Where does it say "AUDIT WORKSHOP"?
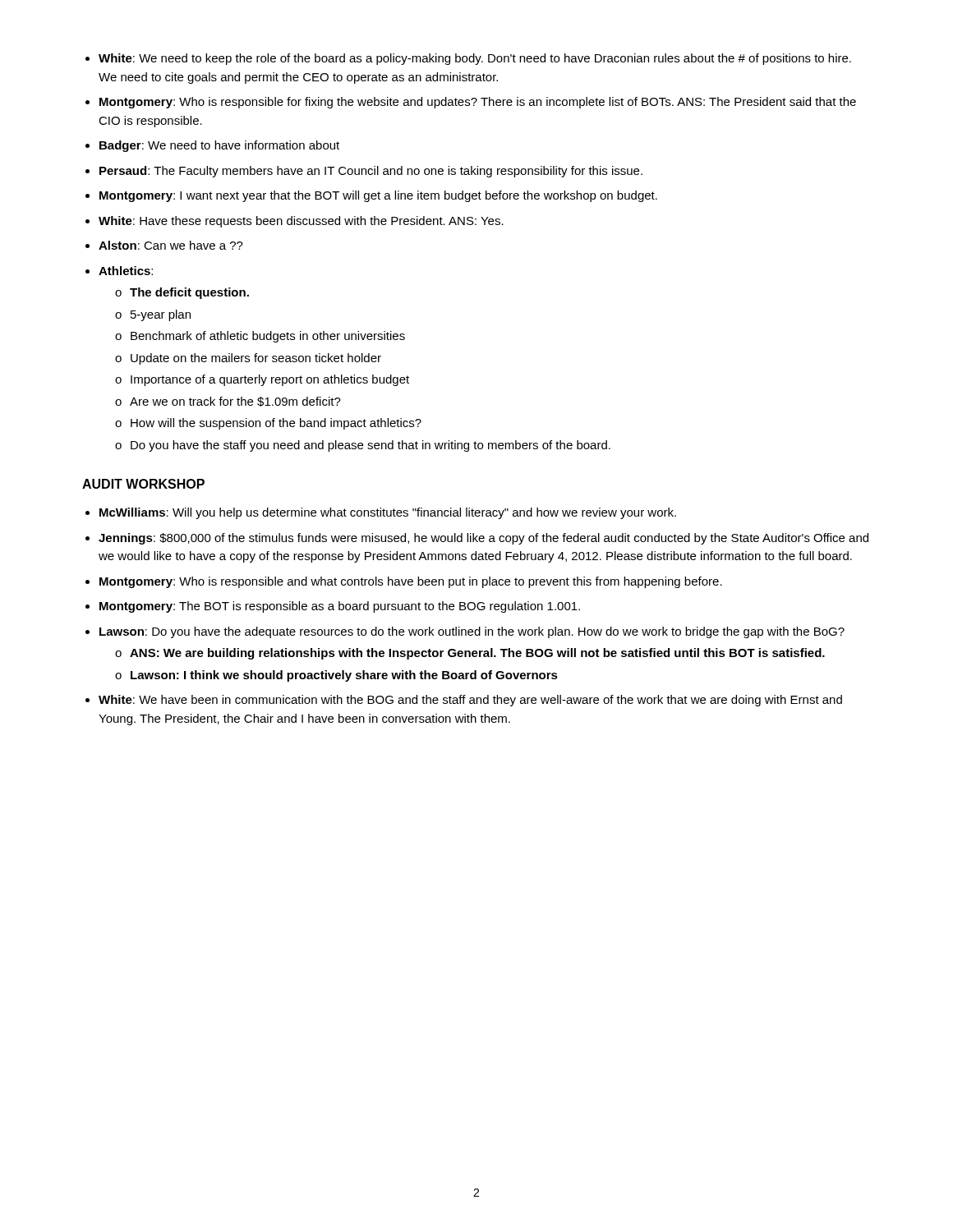Viewport: 953px width, 1232px height. point(143,484)
